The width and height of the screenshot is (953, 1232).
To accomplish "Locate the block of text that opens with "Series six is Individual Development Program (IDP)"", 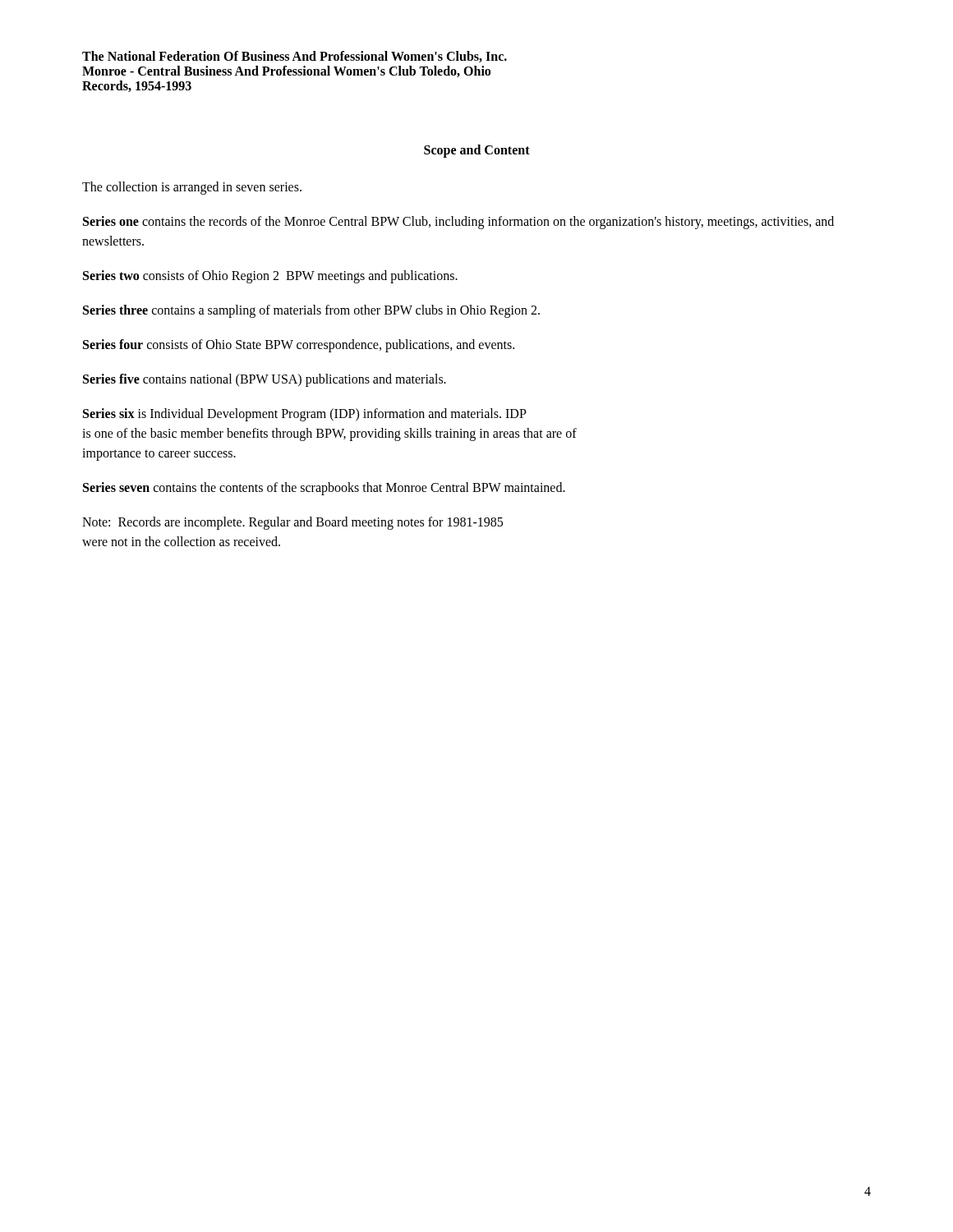I will [329, 433].
